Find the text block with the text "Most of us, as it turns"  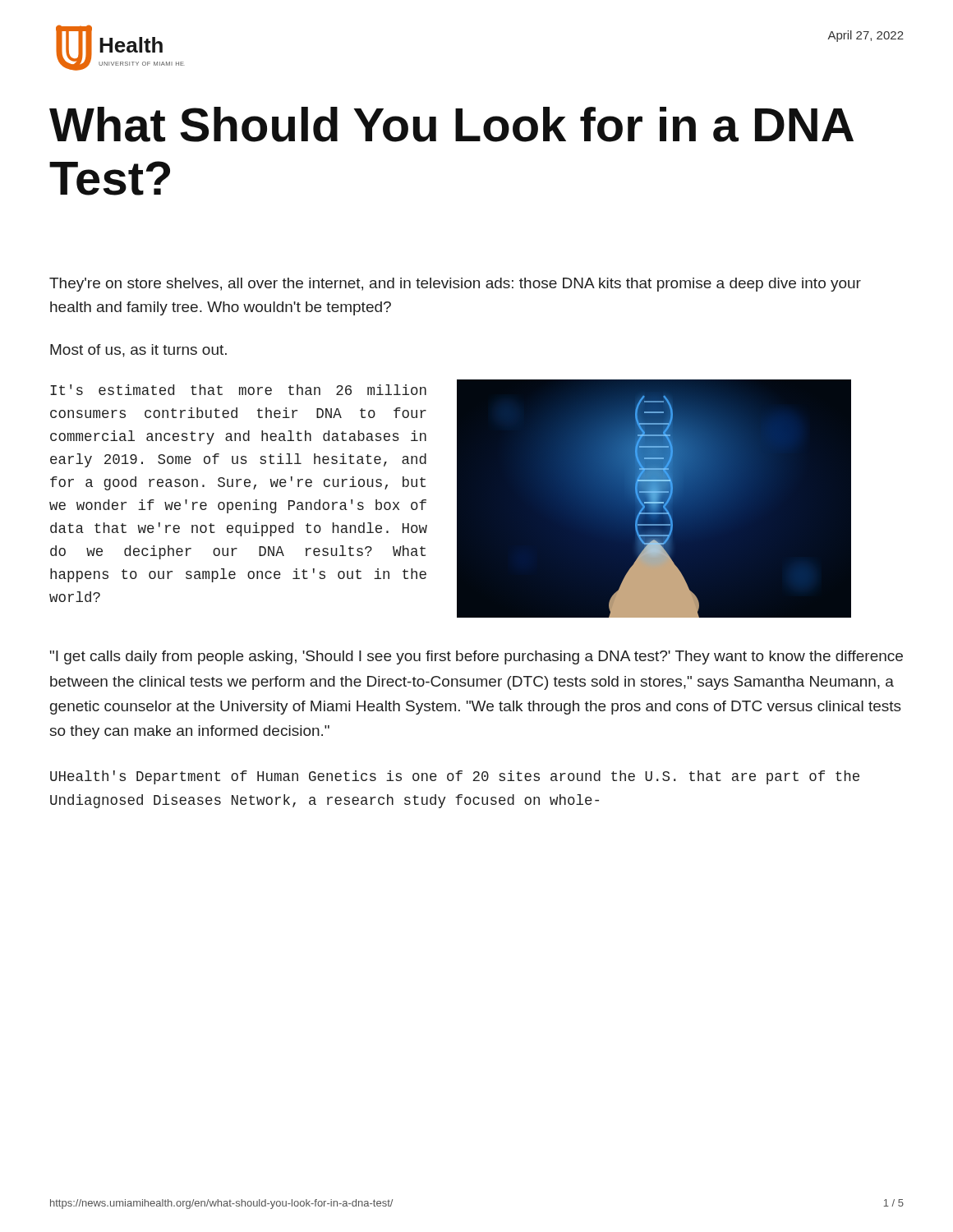click(x=138, y=351)
